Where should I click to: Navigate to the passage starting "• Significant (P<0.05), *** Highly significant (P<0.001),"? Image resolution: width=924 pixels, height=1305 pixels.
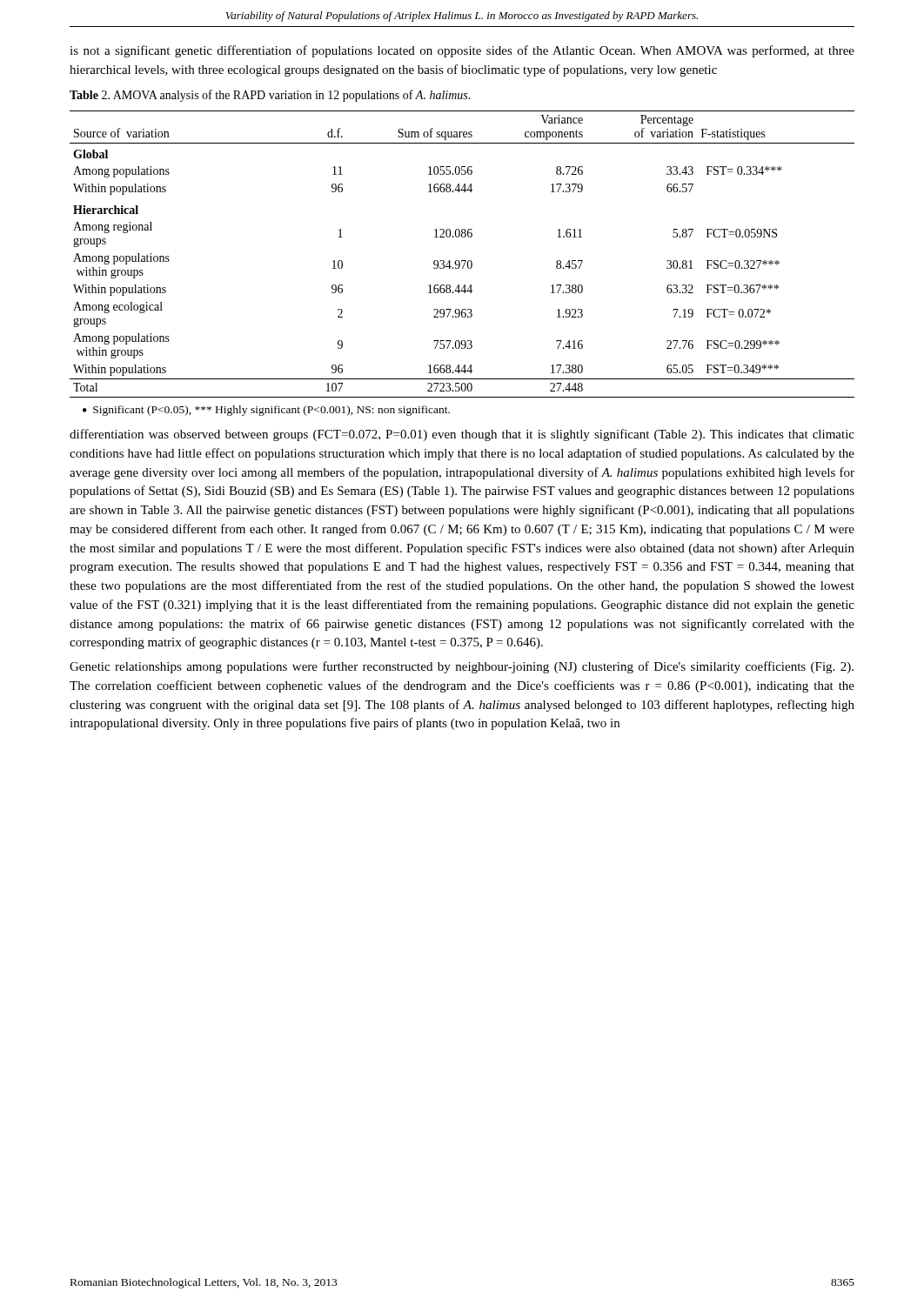[266, 410]
